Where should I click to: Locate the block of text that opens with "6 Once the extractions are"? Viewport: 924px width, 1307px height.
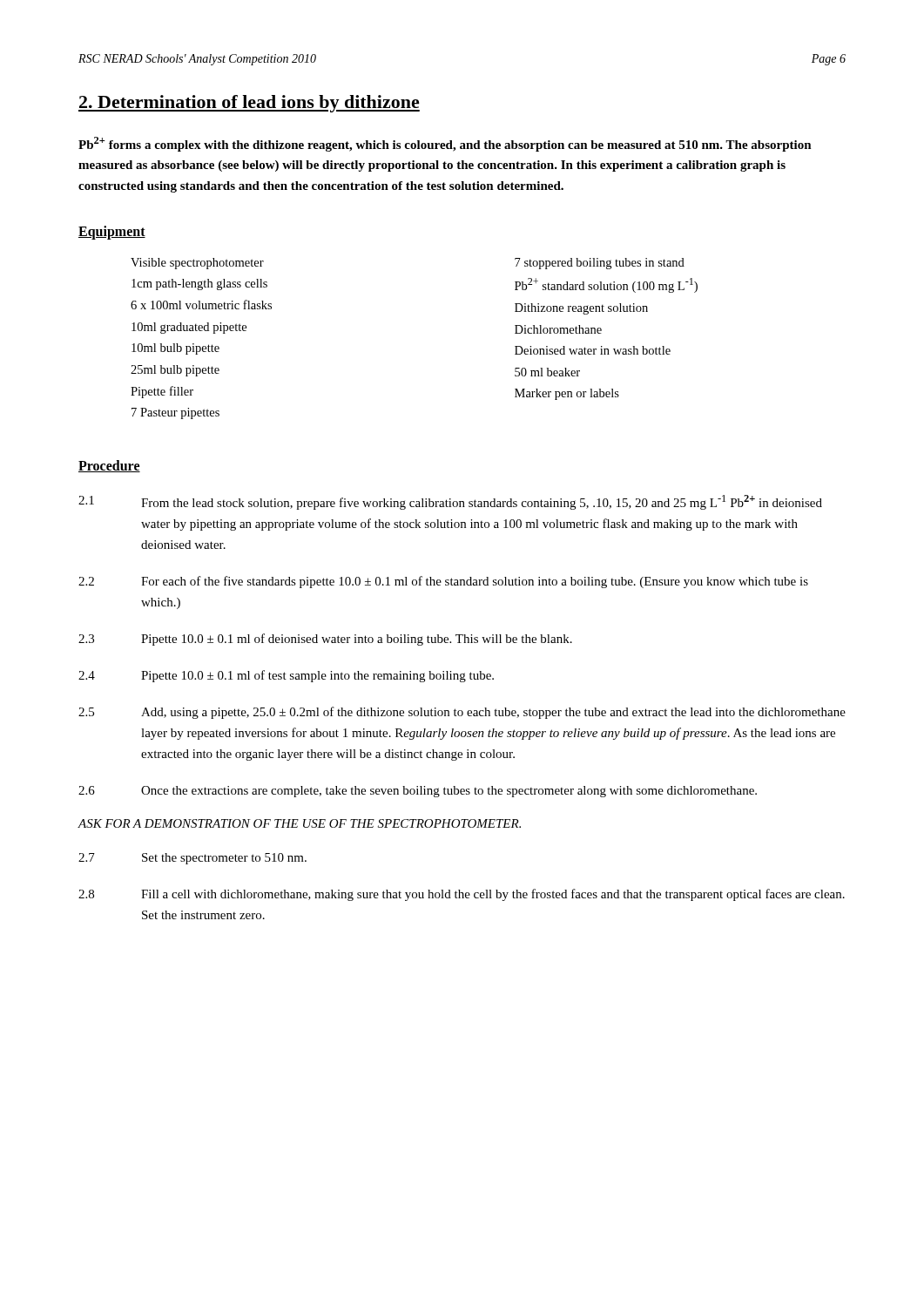point(462,790)
